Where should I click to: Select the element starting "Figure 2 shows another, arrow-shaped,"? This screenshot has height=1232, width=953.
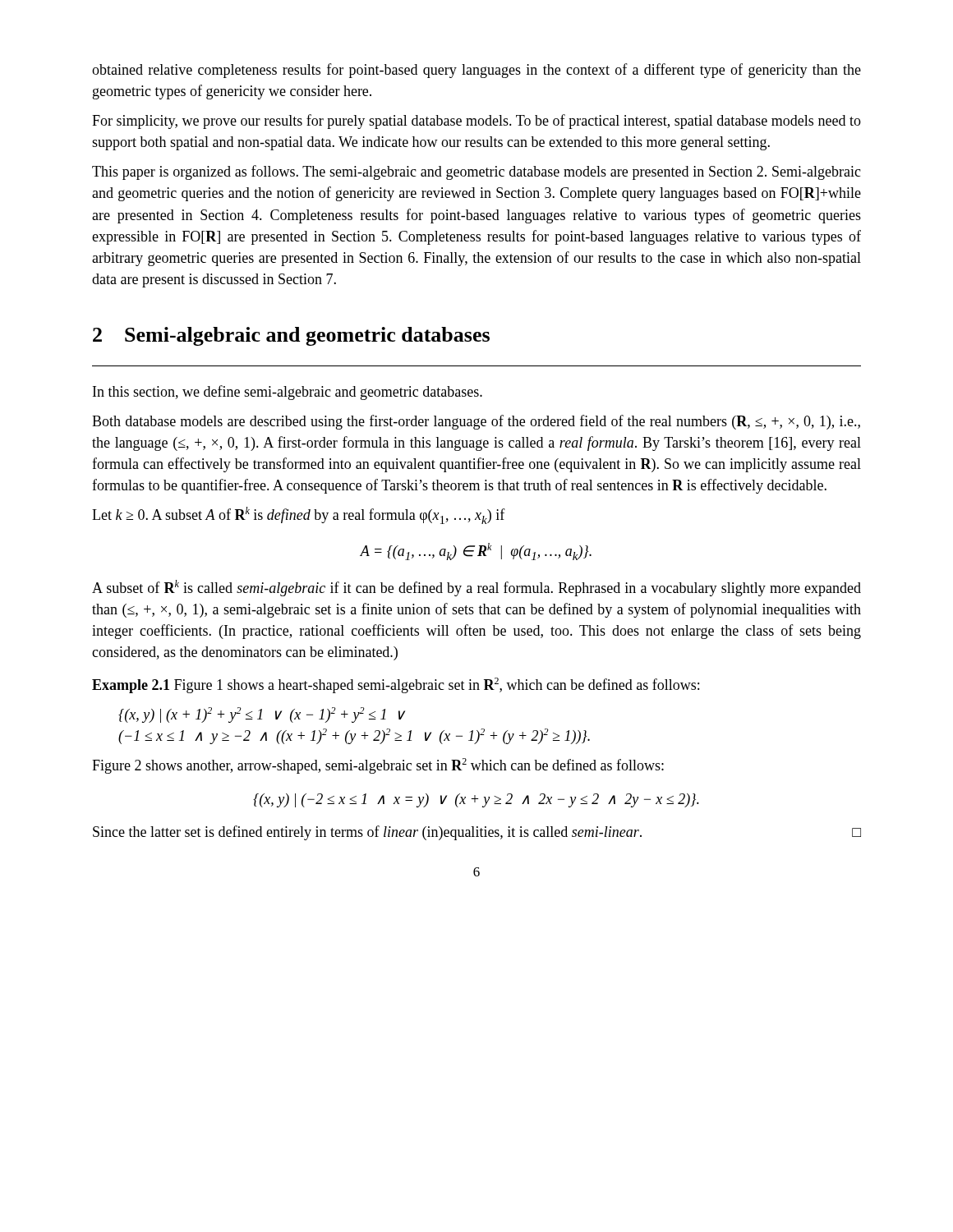click(476, 766)
